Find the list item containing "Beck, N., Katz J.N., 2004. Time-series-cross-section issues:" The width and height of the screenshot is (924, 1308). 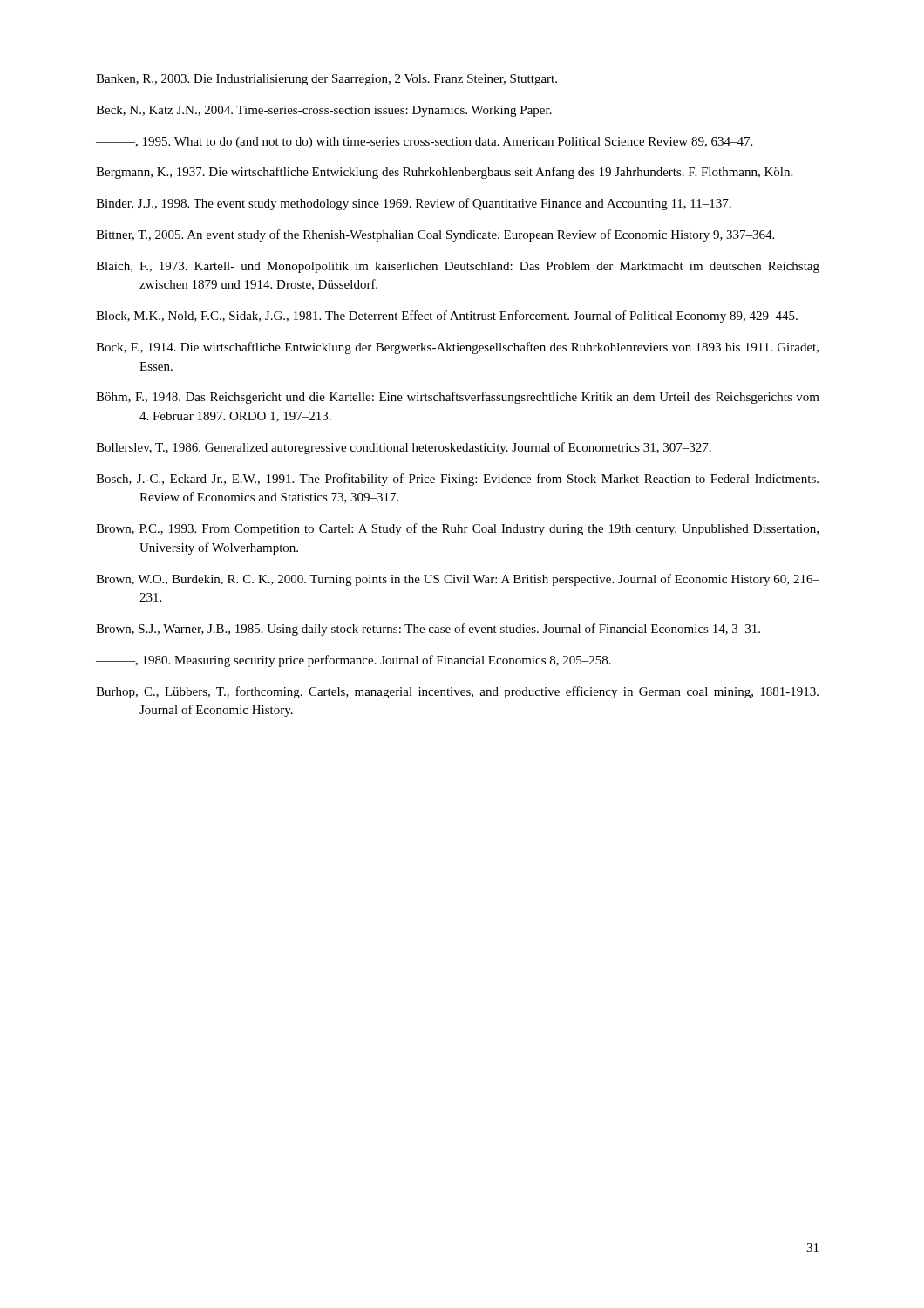pos(324,110)
